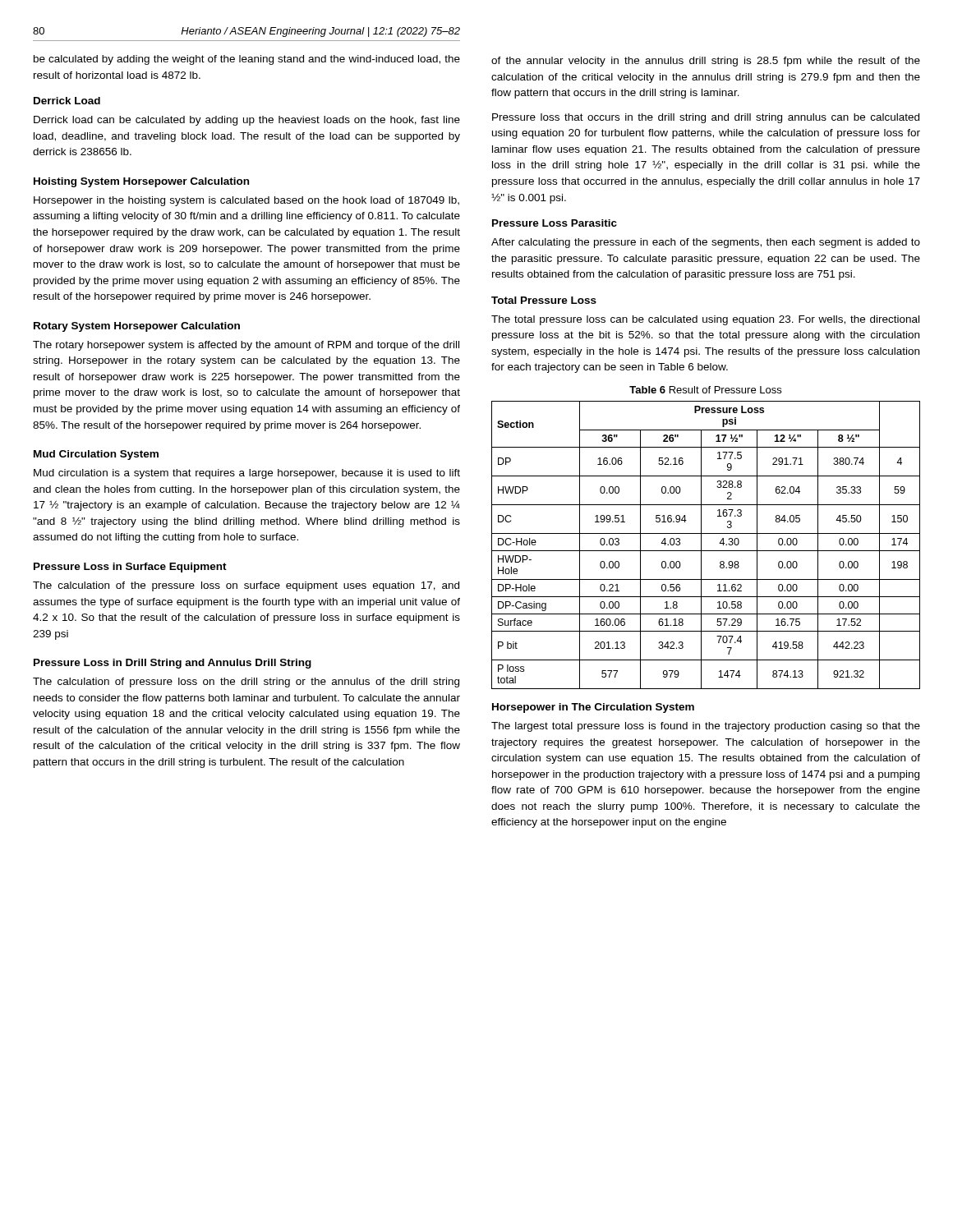Find the text block with the text "The calculation of the"

246,609
